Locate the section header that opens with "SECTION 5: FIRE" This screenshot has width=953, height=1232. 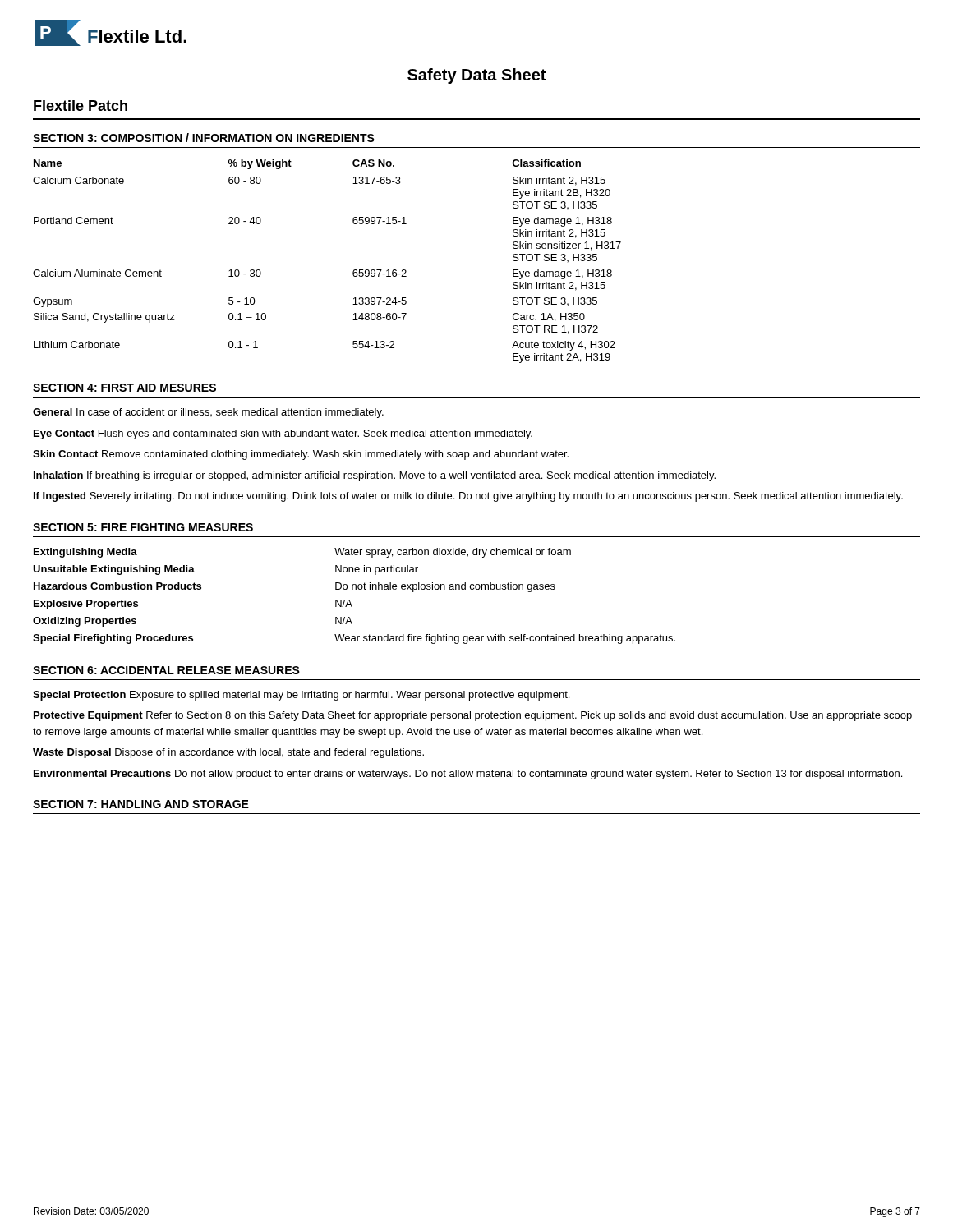pos(143,527)
